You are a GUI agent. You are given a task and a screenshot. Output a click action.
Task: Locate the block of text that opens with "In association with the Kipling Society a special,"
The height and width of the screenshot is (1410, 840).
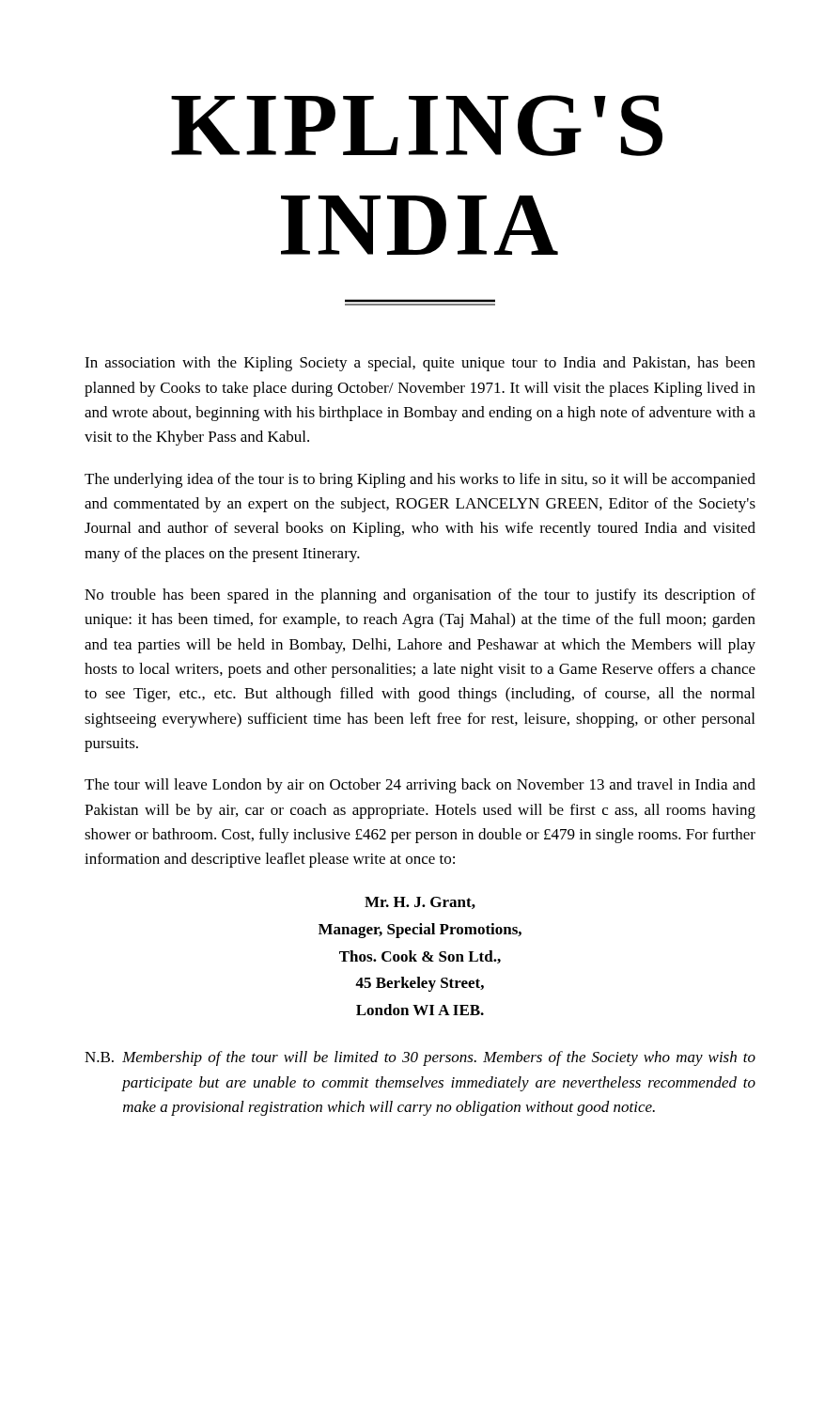420,400
